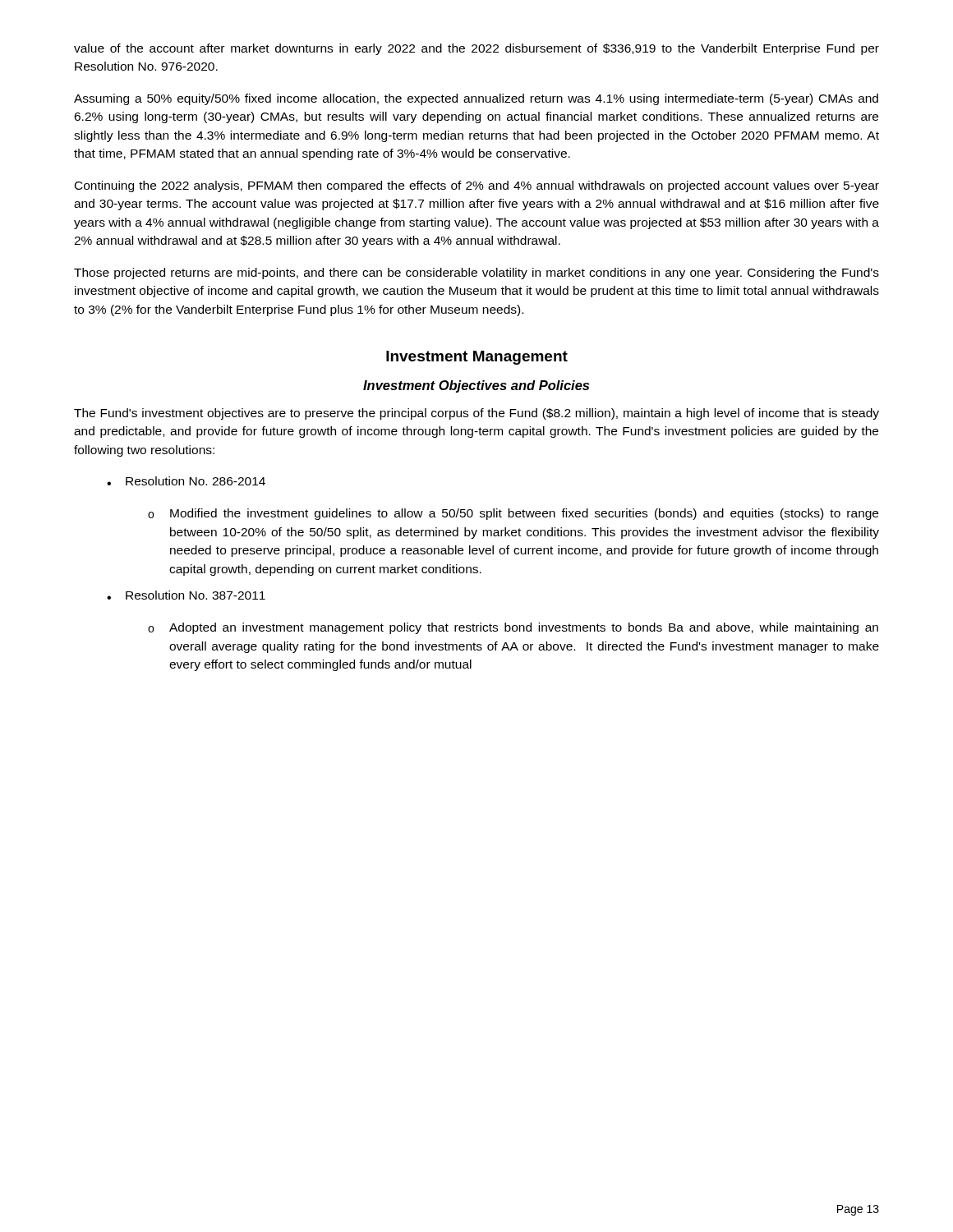Point to the block beginning "Assuming a 50% equity/50% fixed"

click(476, 126)
